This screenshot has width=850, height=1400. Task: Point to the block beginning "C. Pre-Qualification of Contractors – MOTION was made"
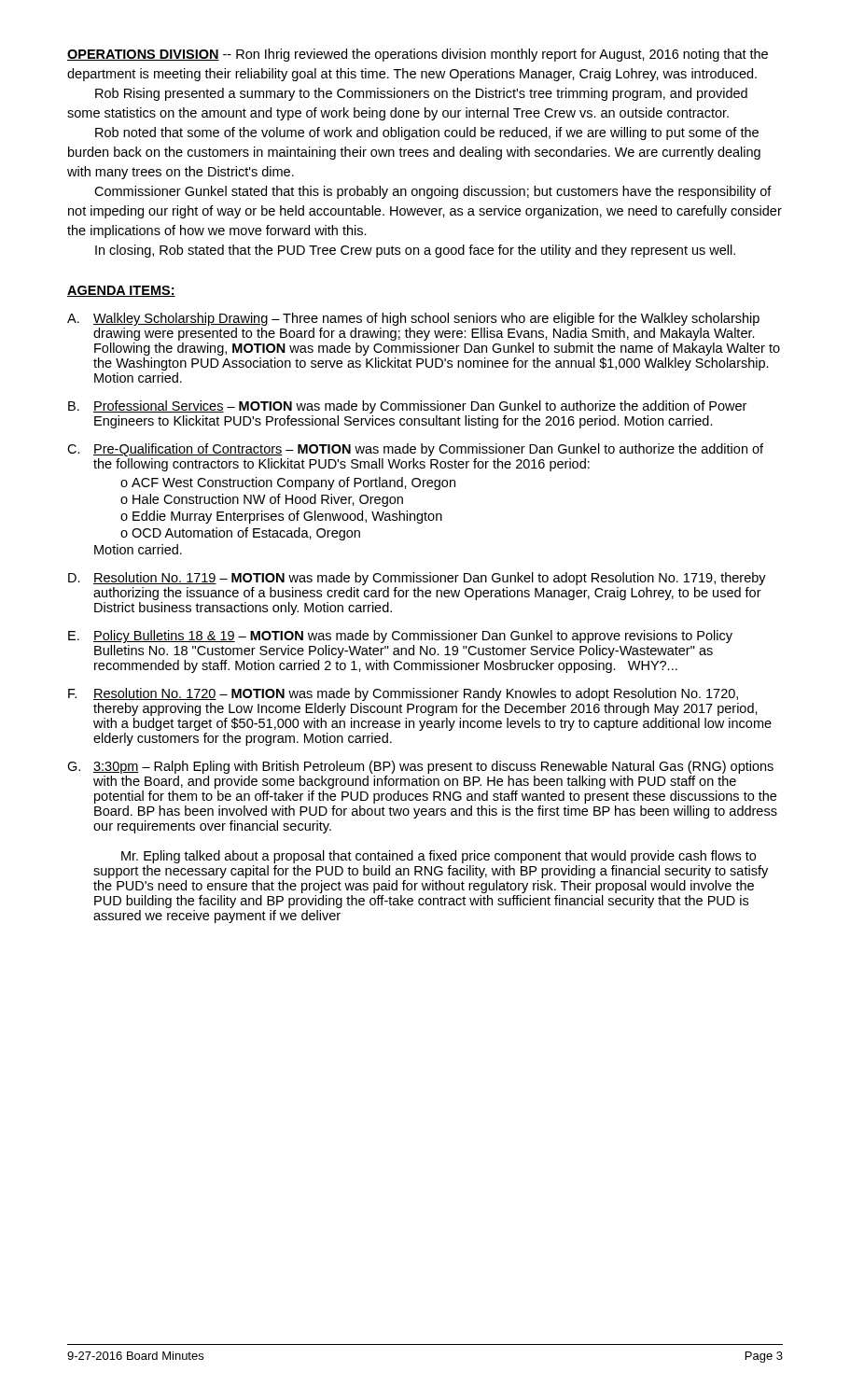tap(415, 450)
